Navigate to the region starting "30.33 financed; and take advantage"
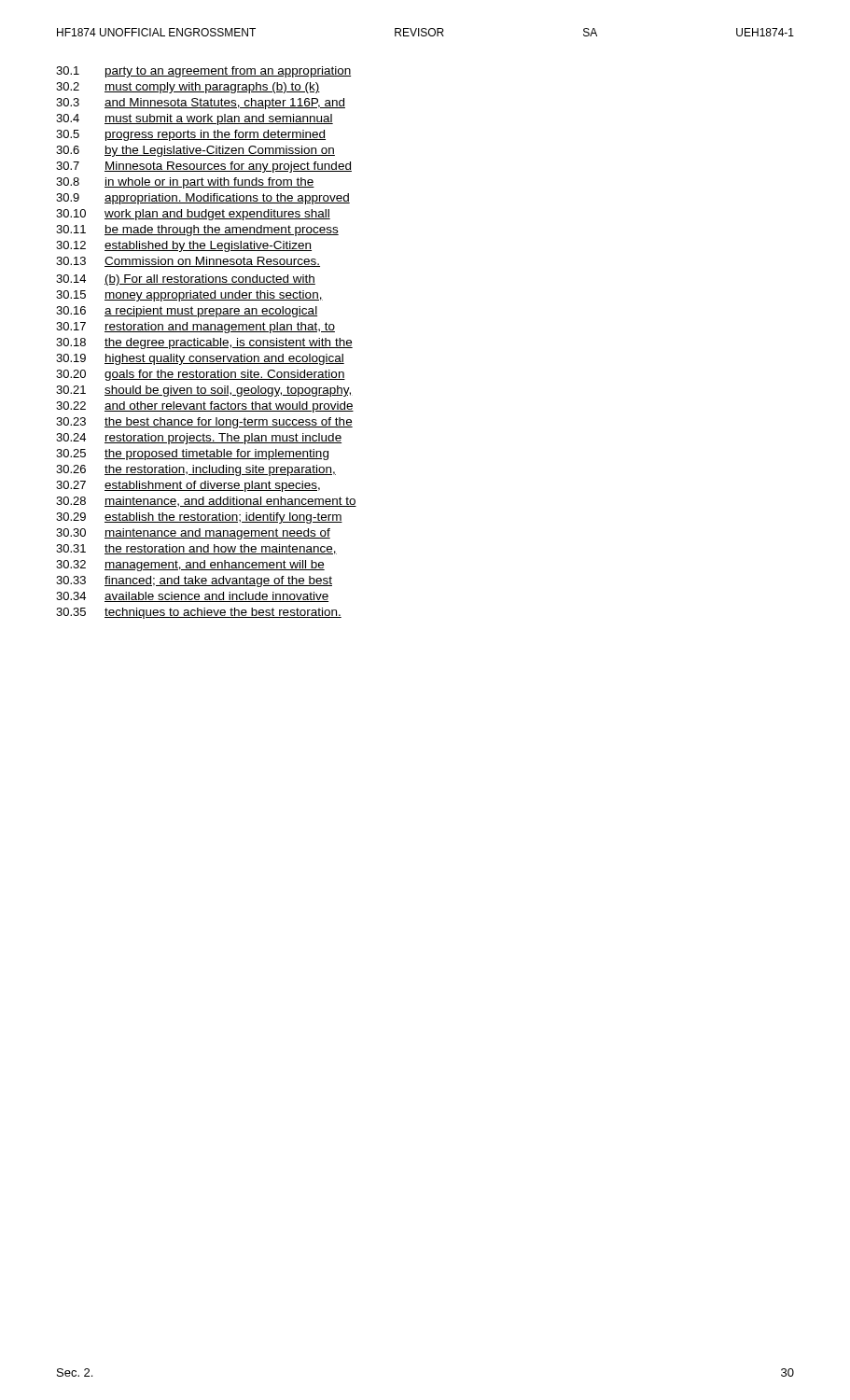The width and height of the screenshot is (850, 1400). [x=194, y=580]
